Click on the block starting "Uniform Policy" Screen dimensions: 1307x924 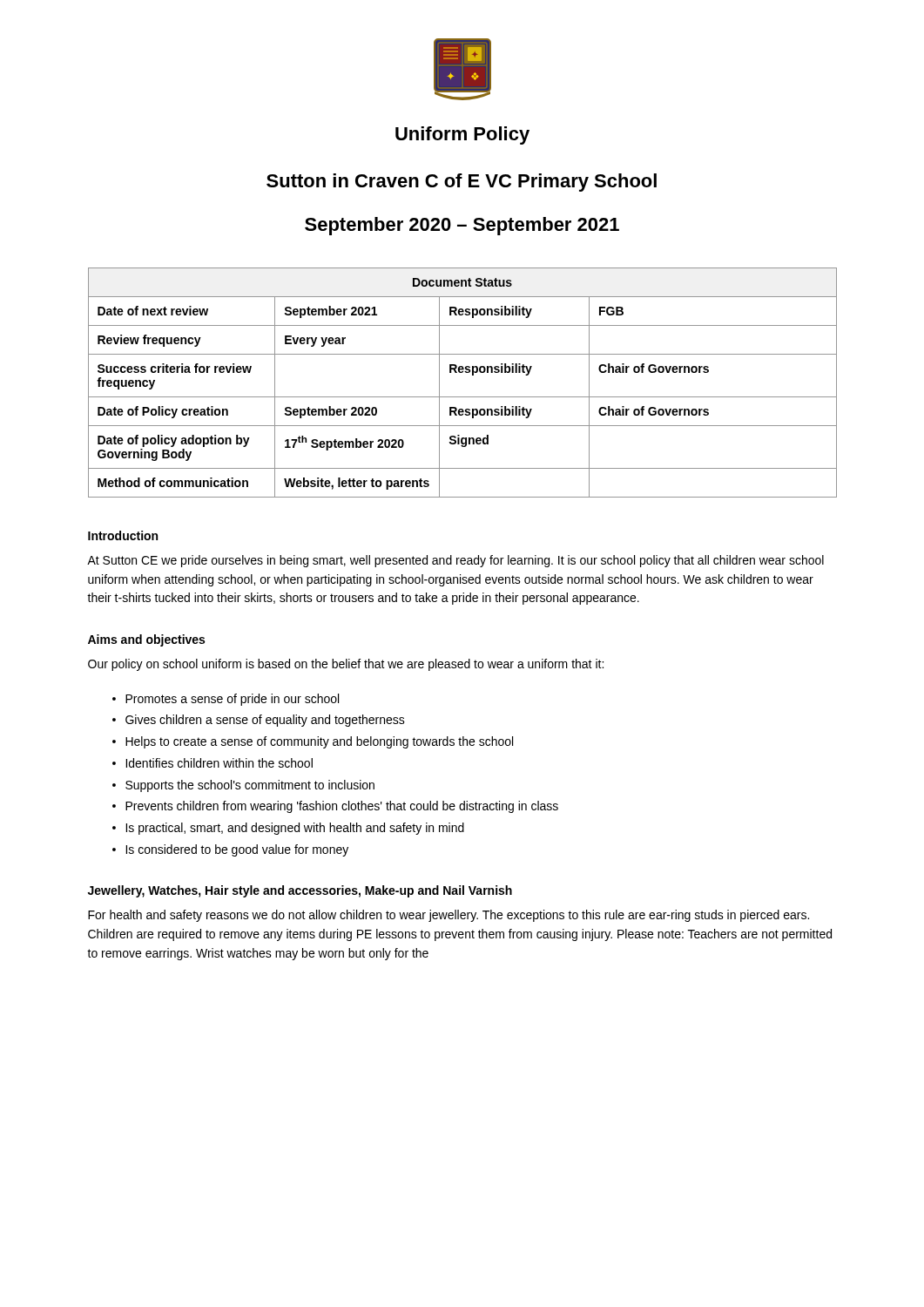tap(462, 134)
